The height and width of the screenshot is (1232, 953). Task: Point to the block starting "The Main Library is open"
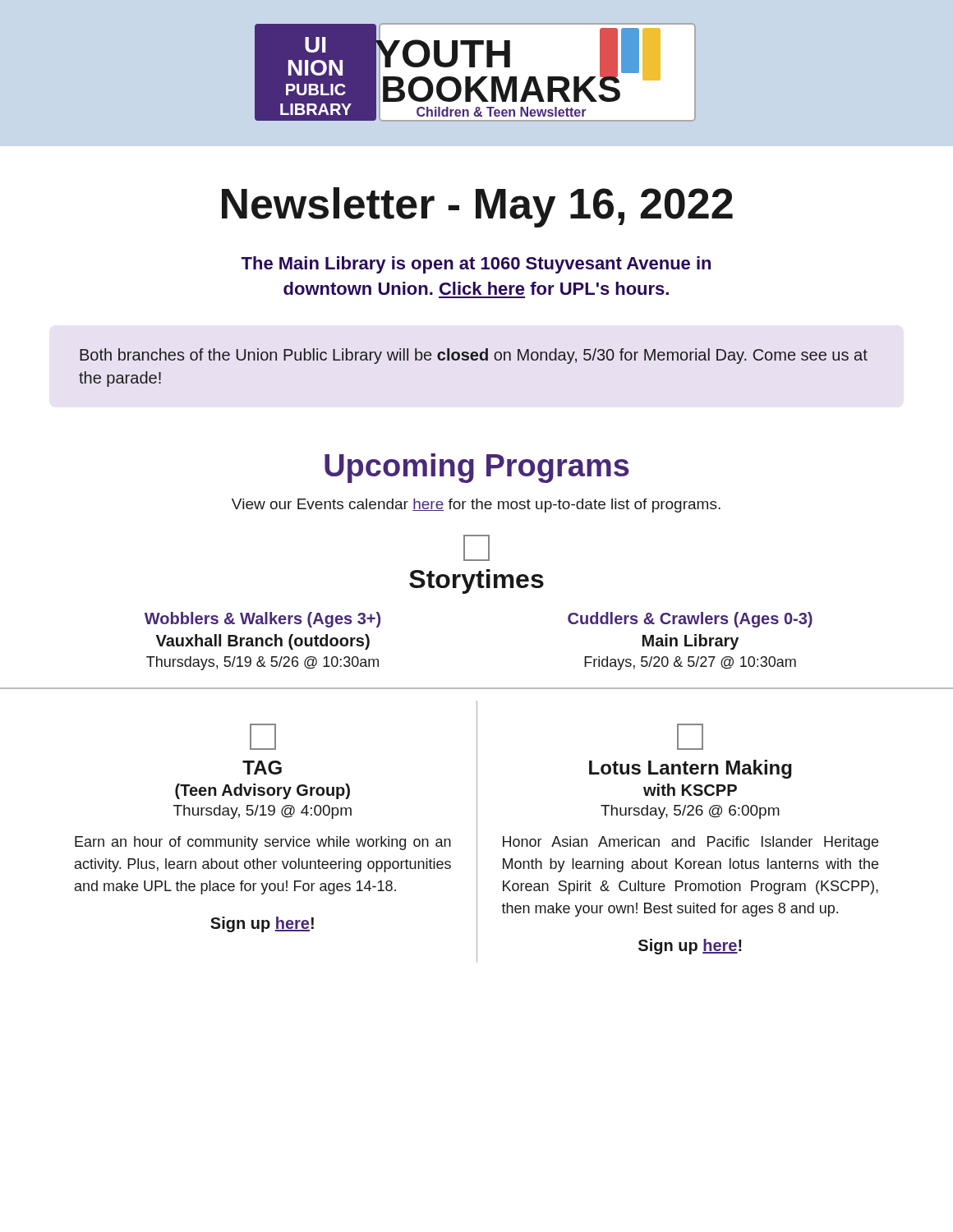(x=476, y=277)
